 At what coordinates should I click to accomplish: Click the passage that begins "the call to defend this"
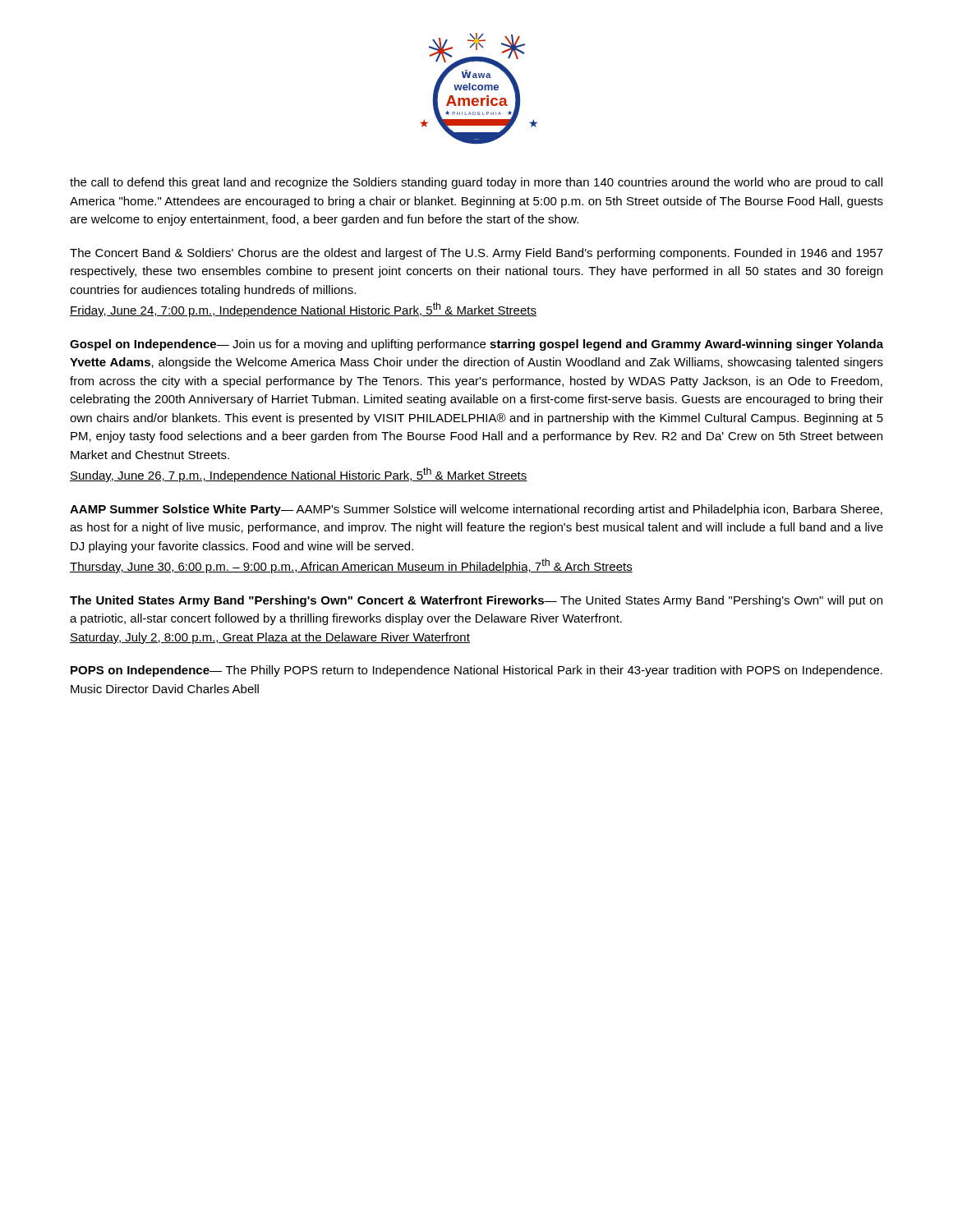pos(476,200)
